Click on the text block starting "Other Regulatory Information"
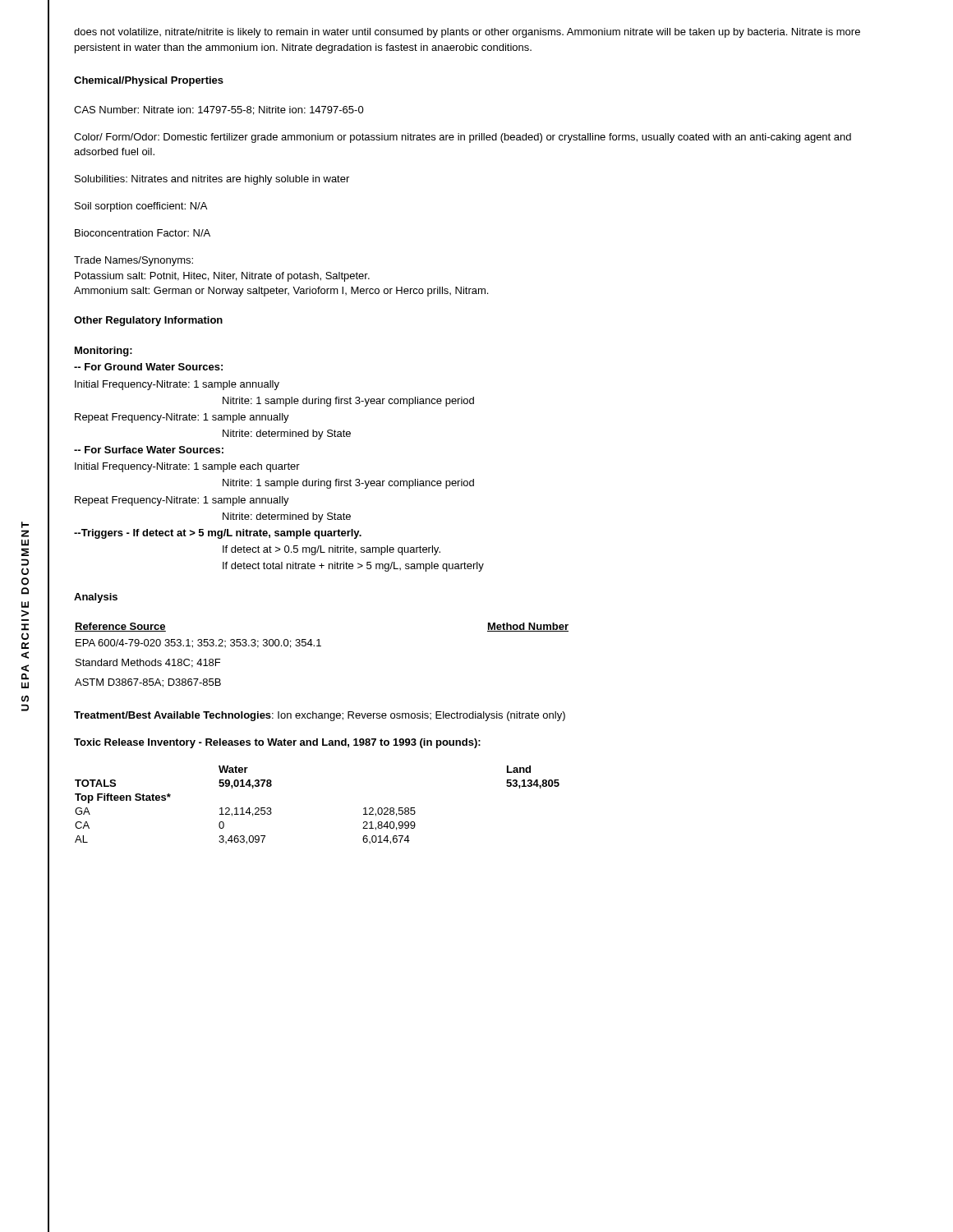953x1232 pixels. [x=148, y=320]
